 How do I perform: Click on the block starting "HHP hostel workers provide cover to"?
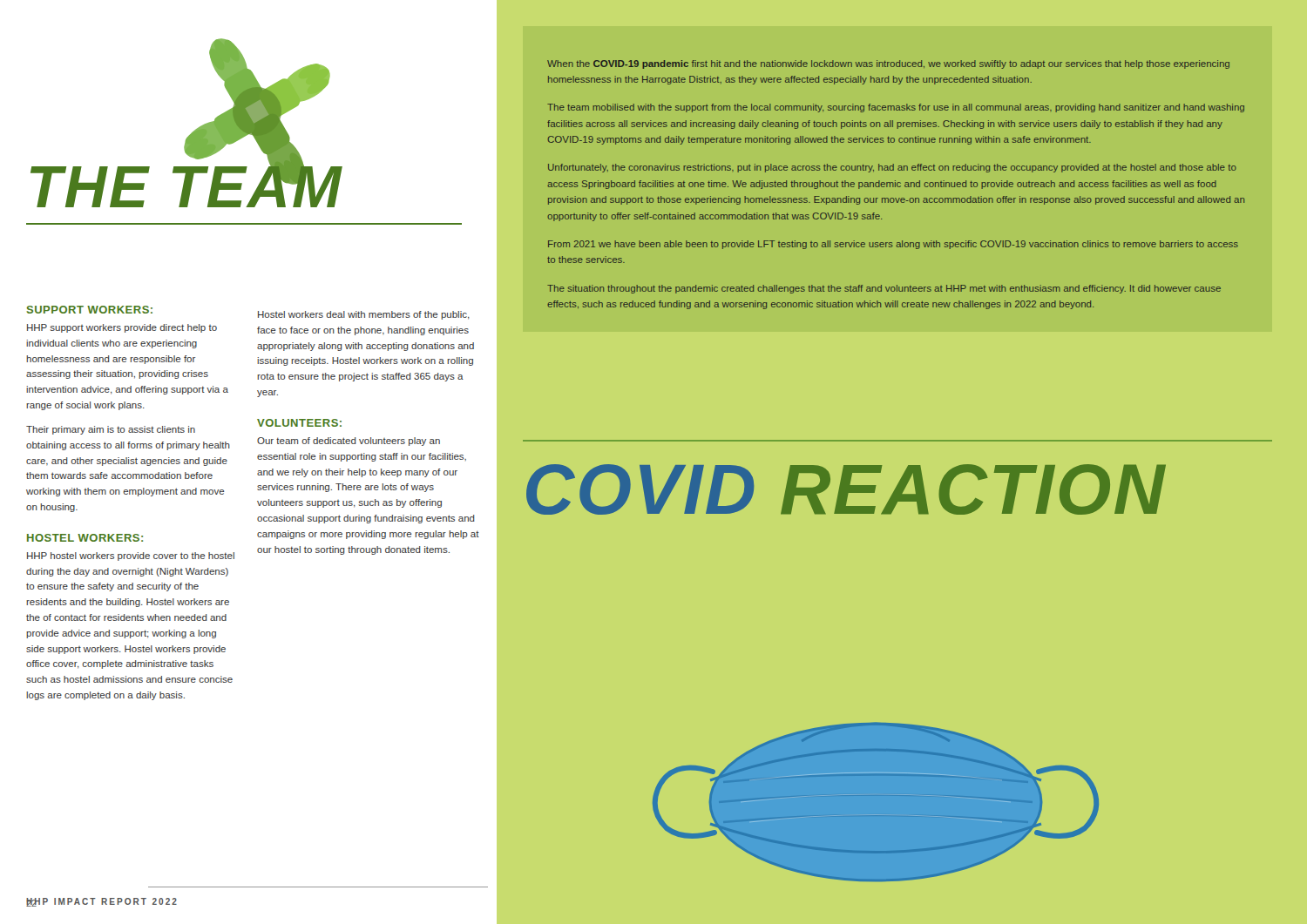tap(131, 625)
